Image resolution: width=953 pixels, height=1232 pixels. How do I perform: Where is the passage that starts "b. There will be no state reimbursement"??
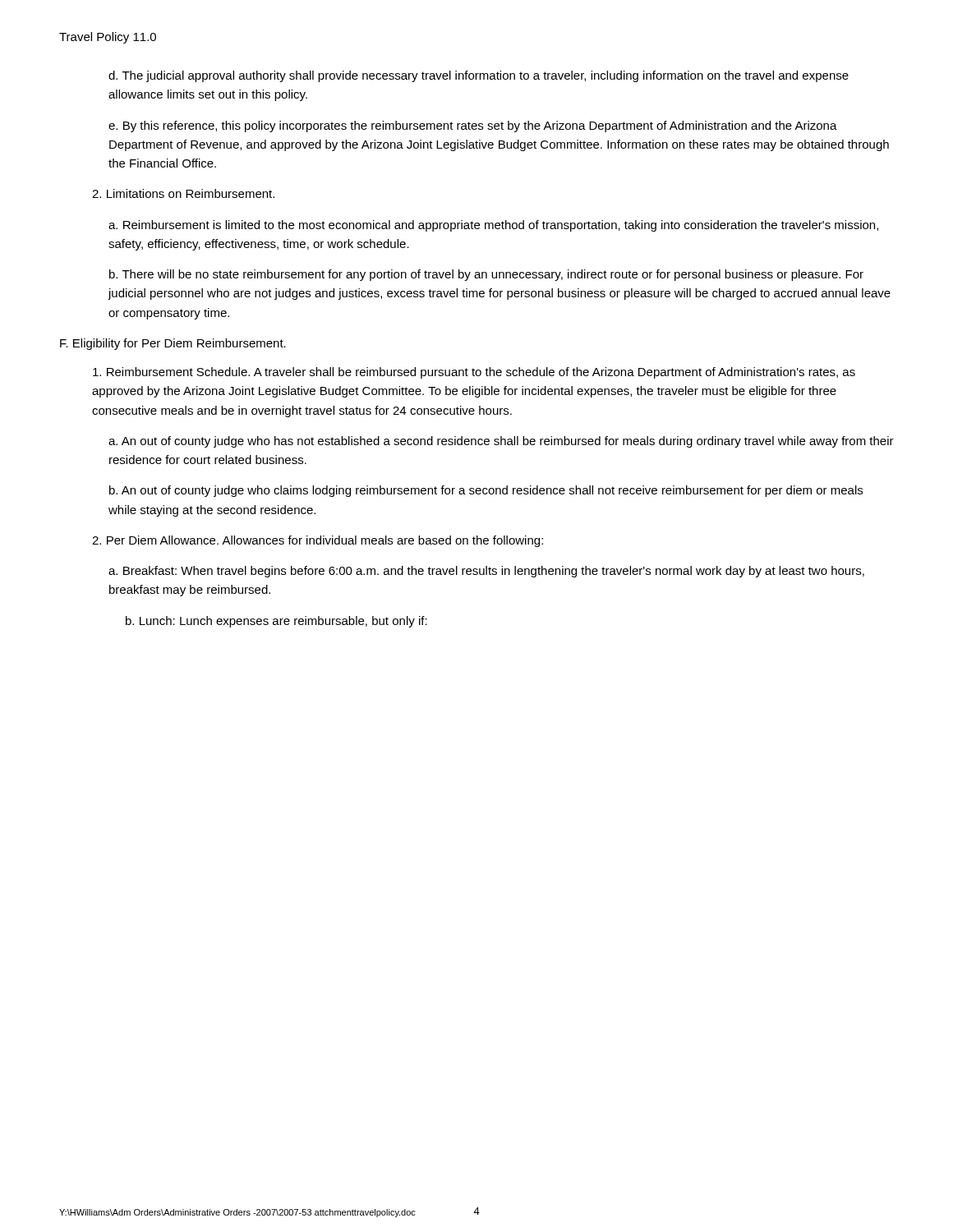500,293
